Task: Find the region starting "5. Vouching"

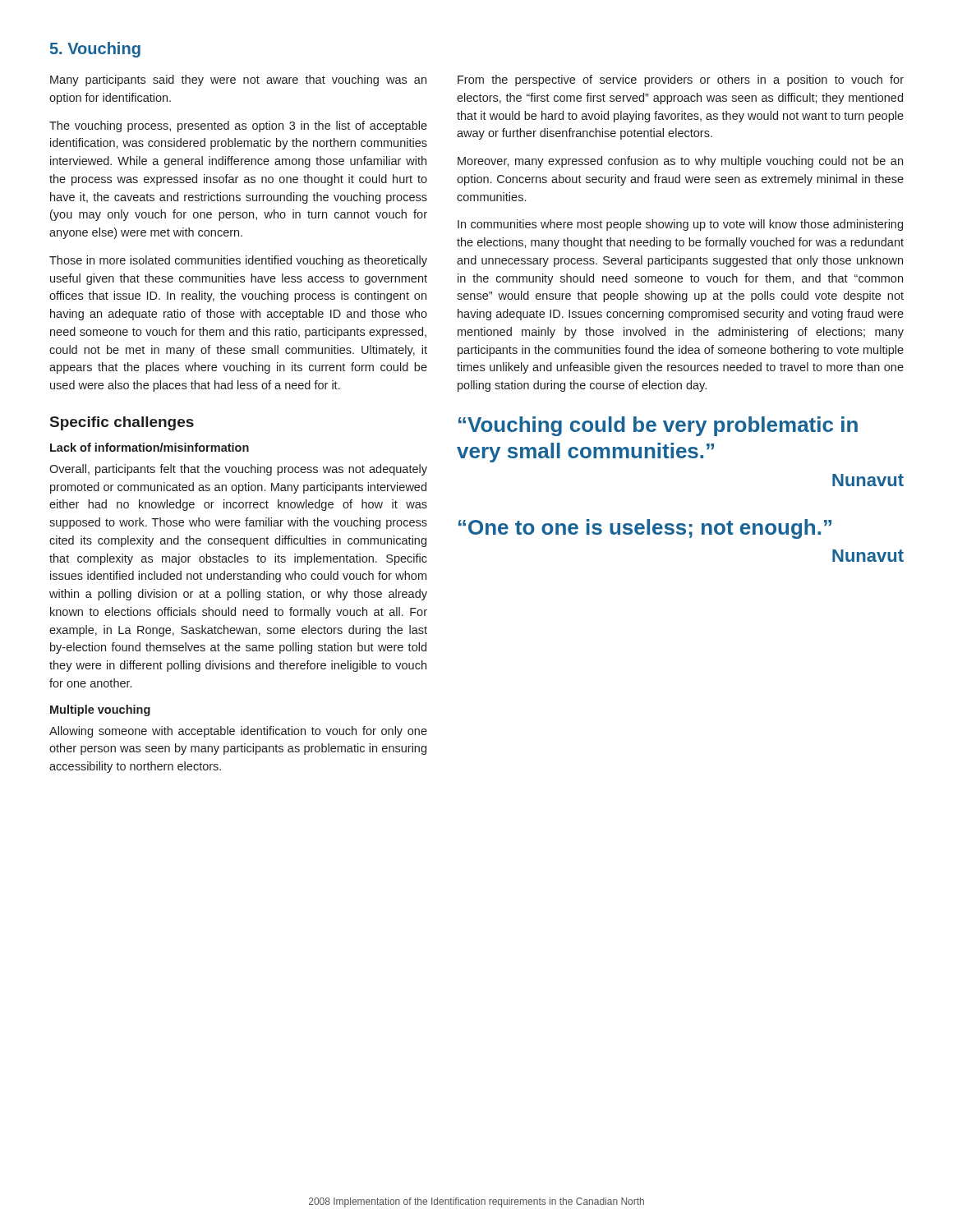Action: 95,48
